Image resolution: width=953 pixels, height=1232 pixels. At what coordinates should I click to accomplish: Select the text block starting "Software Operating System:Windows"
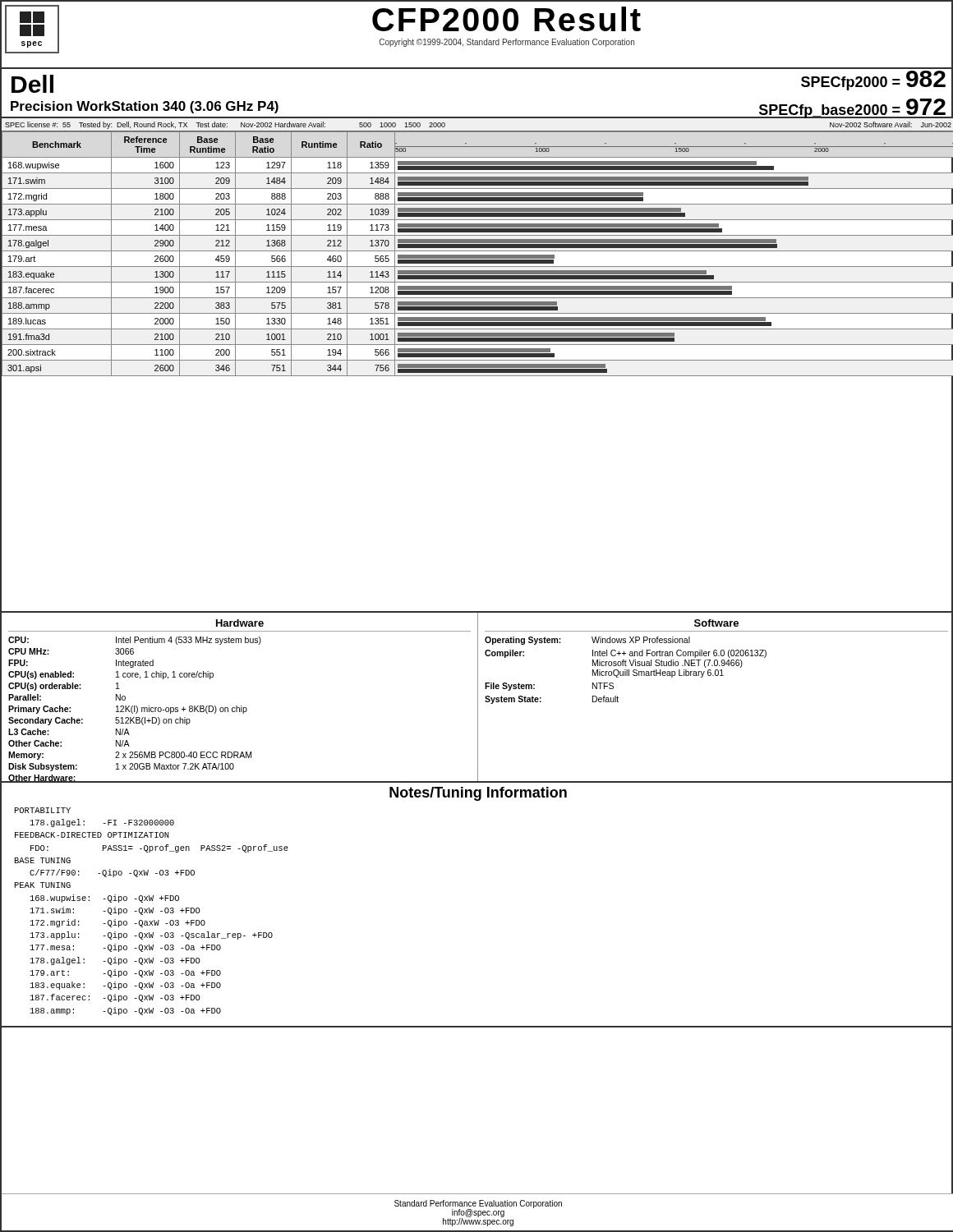pyautogui.click(x=716, y=660)
